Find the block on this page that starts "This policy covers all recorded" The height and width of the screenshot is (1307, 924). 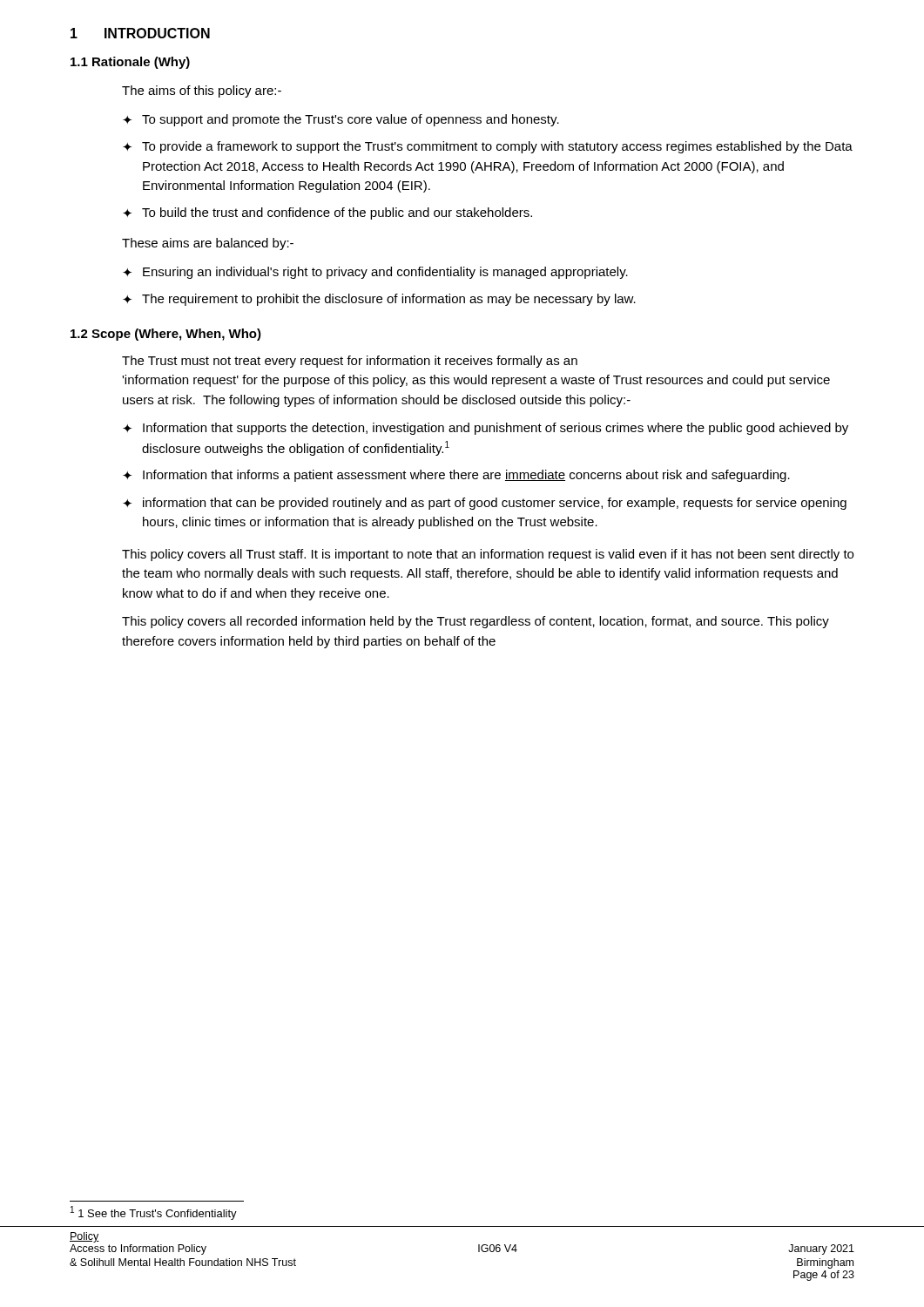475,631
